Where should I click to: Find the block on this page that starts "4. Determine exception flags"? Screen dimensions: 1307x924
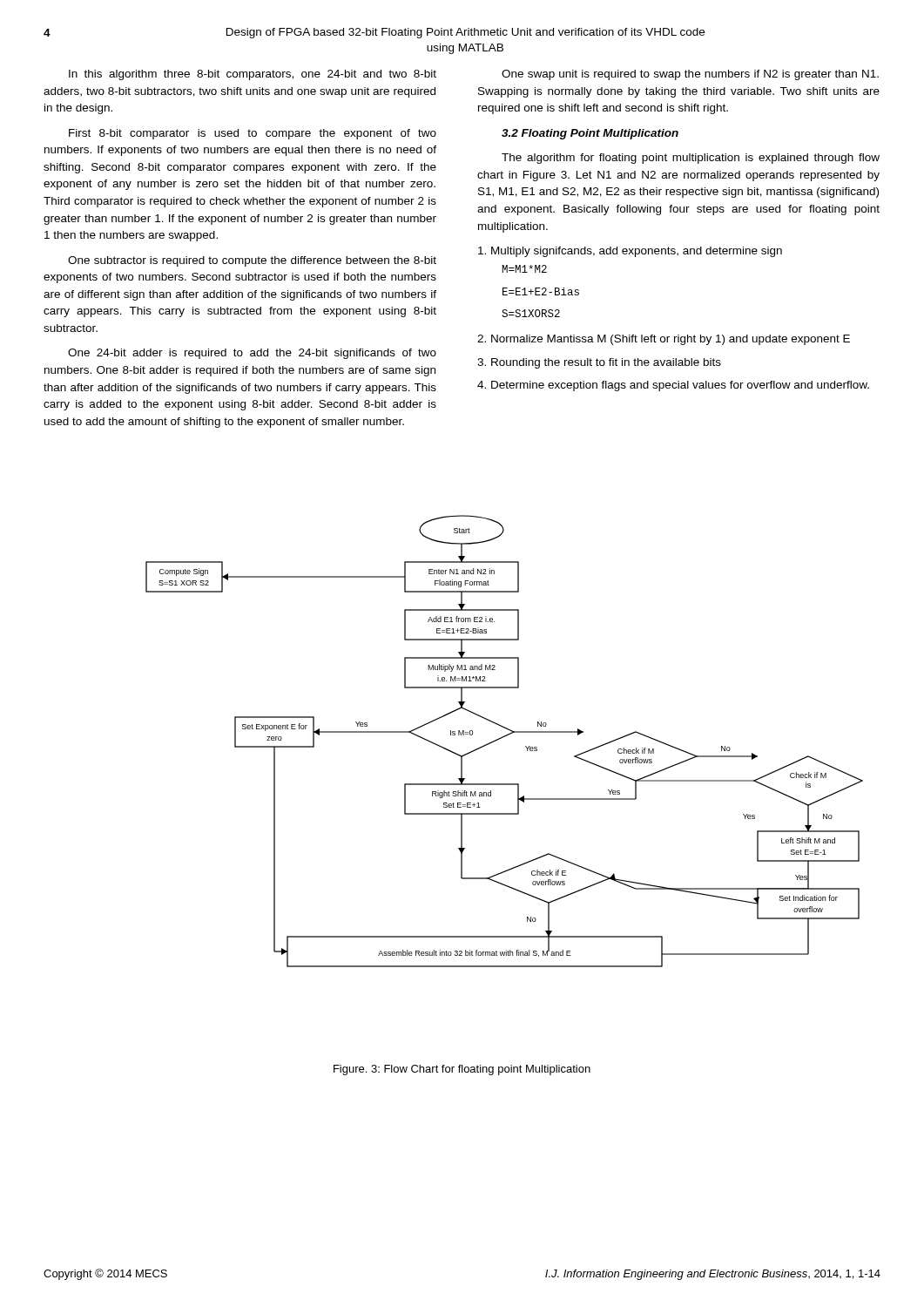pos(674,385)
